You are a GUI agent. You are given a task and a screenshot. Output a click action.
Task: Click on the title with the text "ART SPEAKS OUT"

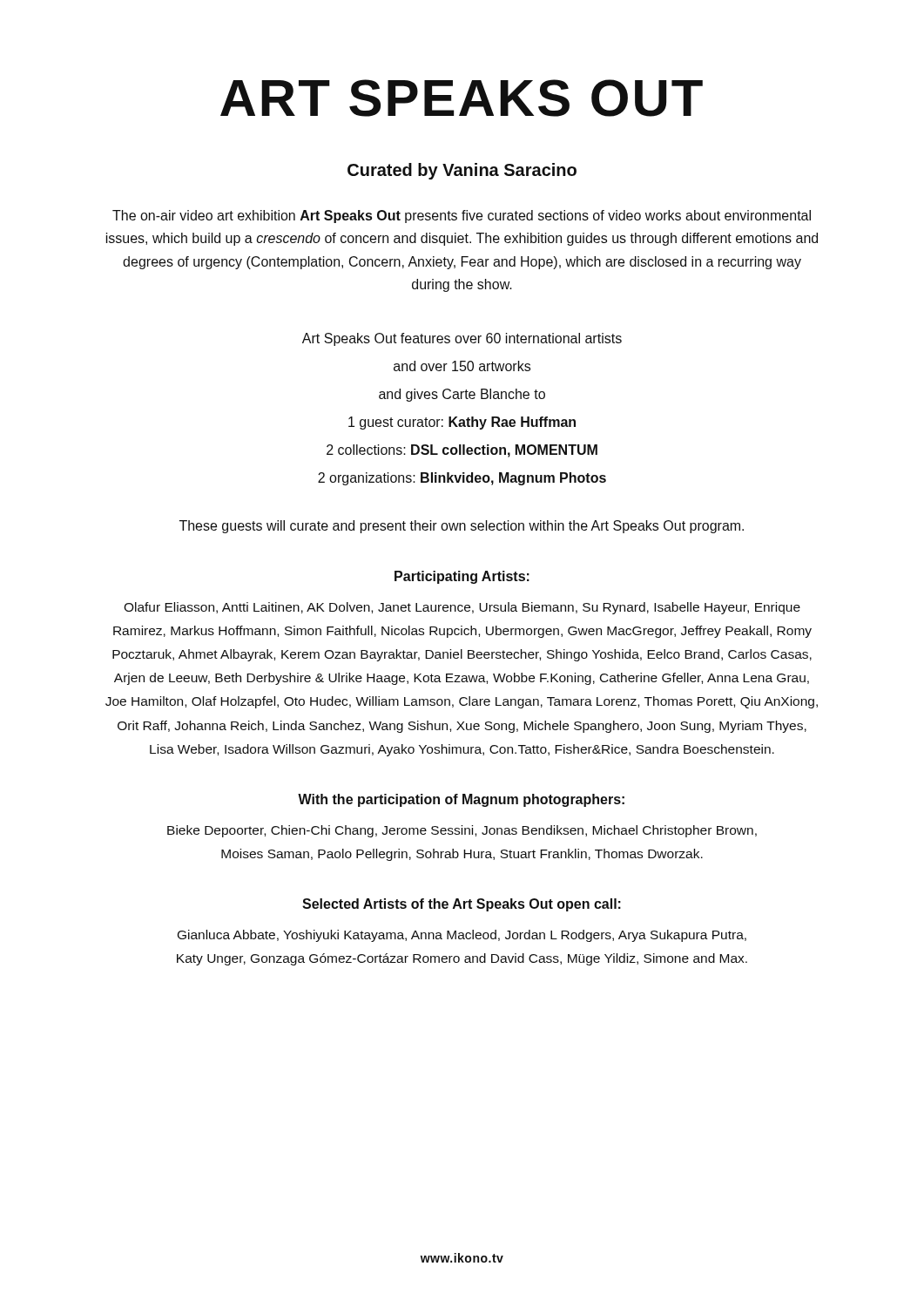462,98
